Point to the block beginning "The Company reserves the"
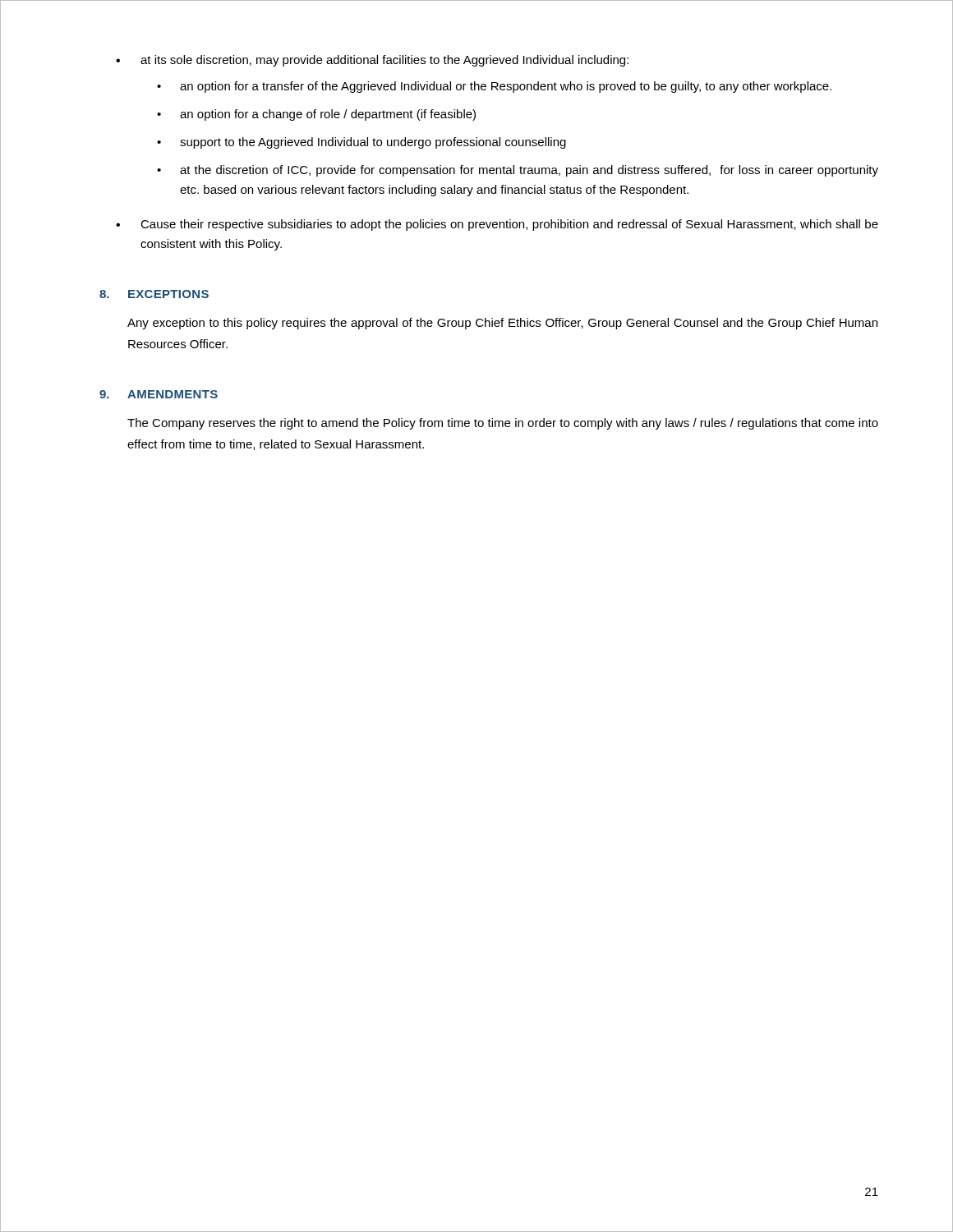 503,433
